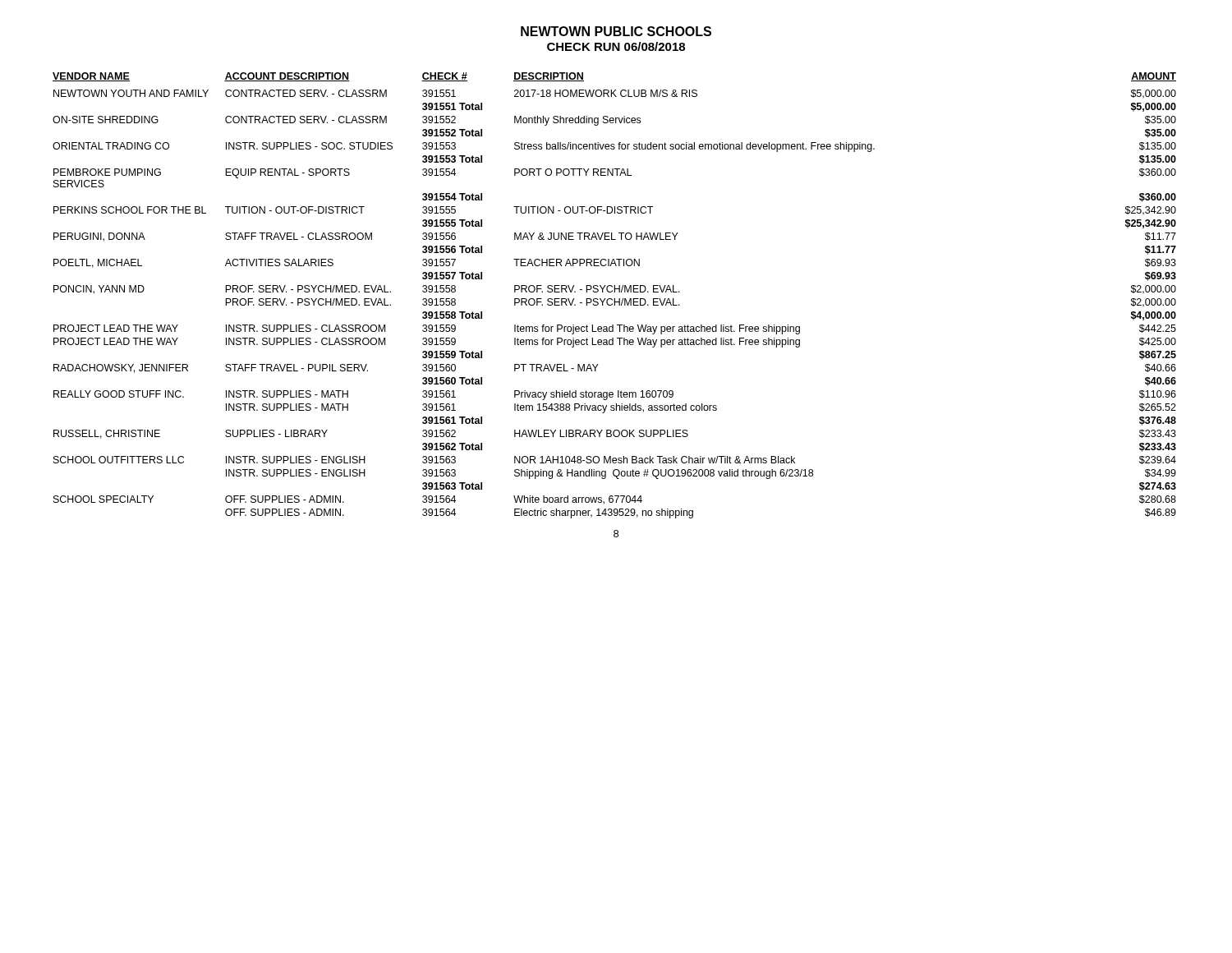Select the table that reads "391552 Total"
This screenshot has height=953, width=1232.
pos(616,294)
